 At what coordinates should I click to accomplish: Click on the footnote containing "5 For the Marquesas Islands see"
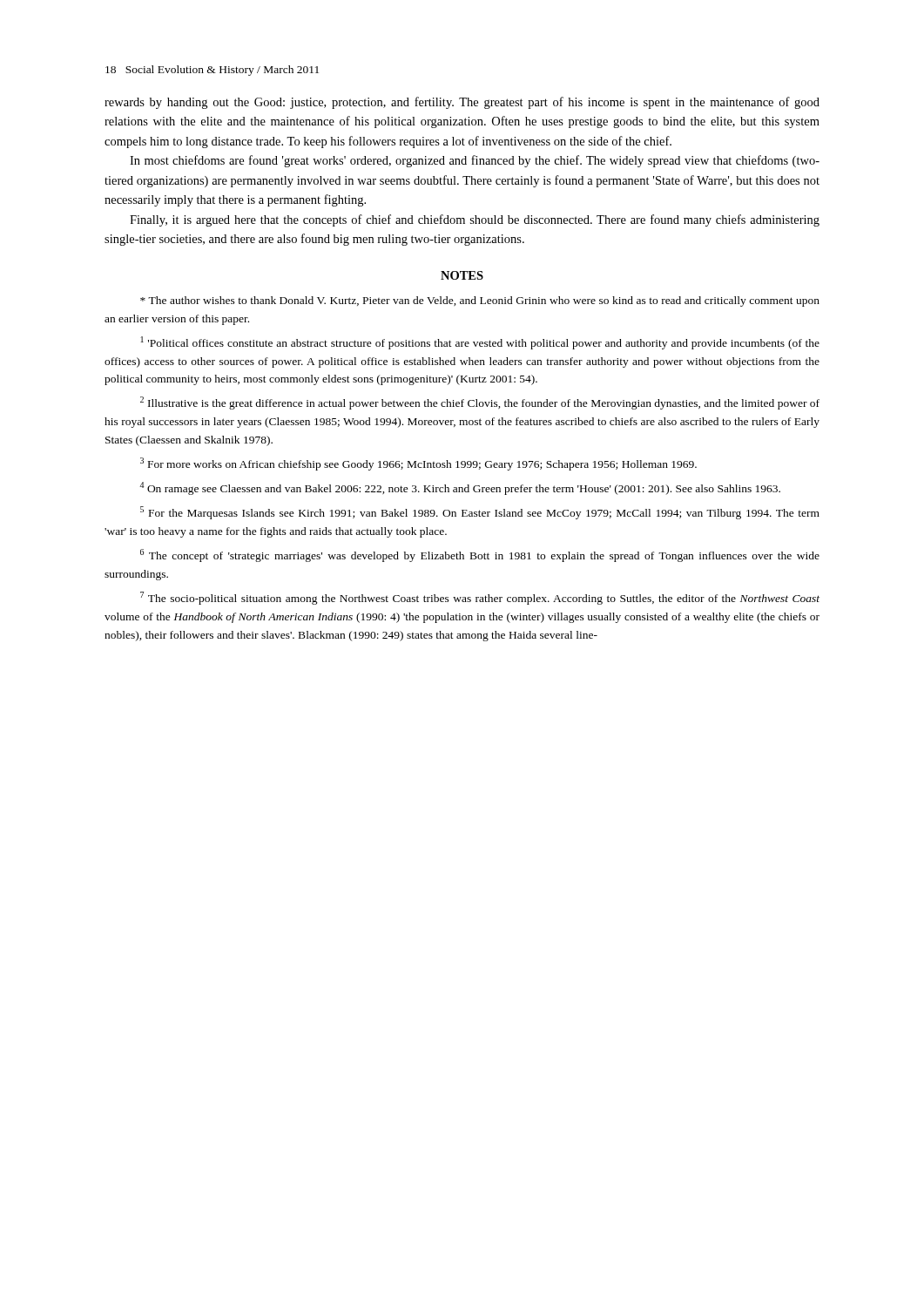(x=462, y=523)
